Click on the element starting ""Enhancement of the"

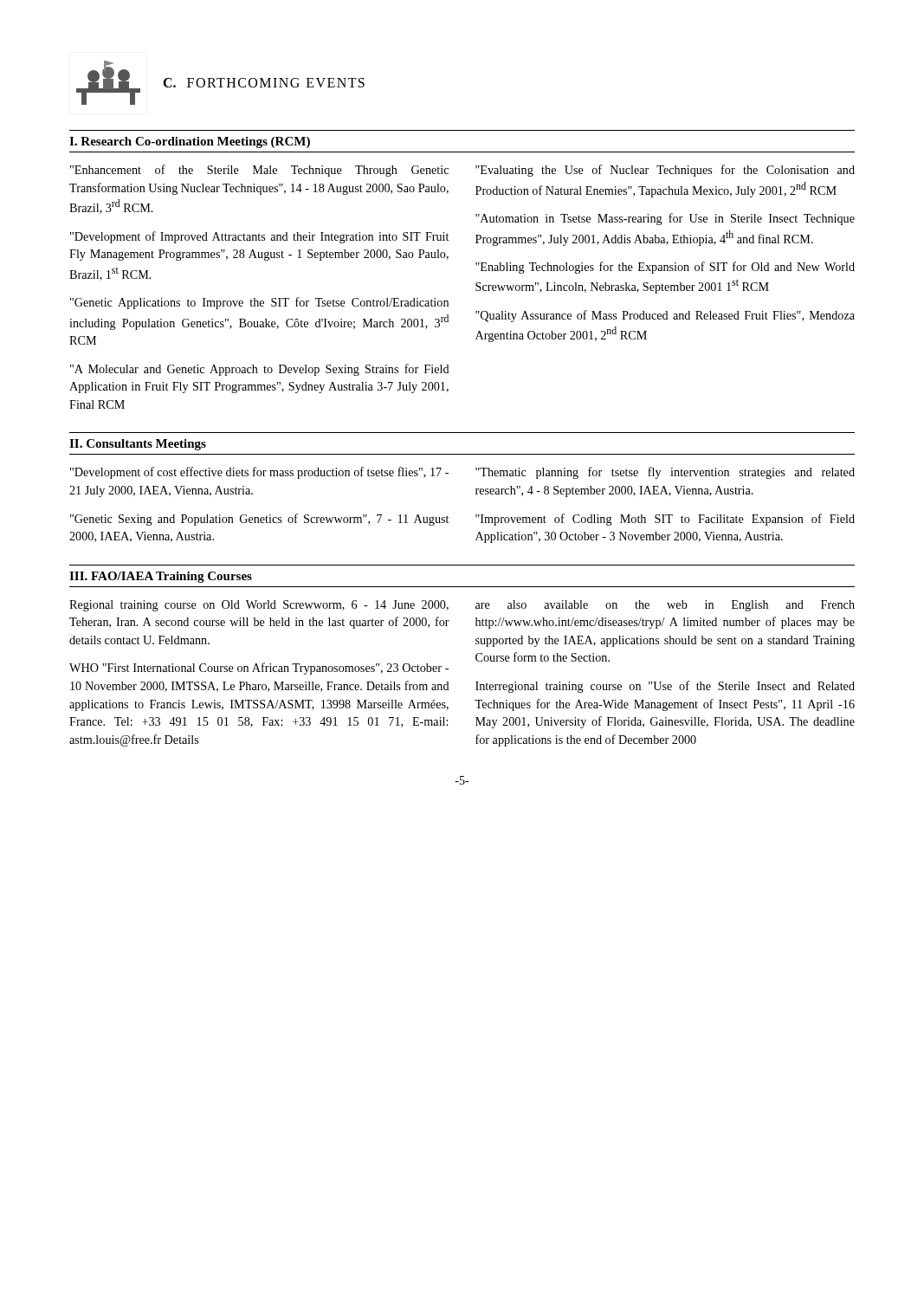pyautogui.click(x=259, y=189)
